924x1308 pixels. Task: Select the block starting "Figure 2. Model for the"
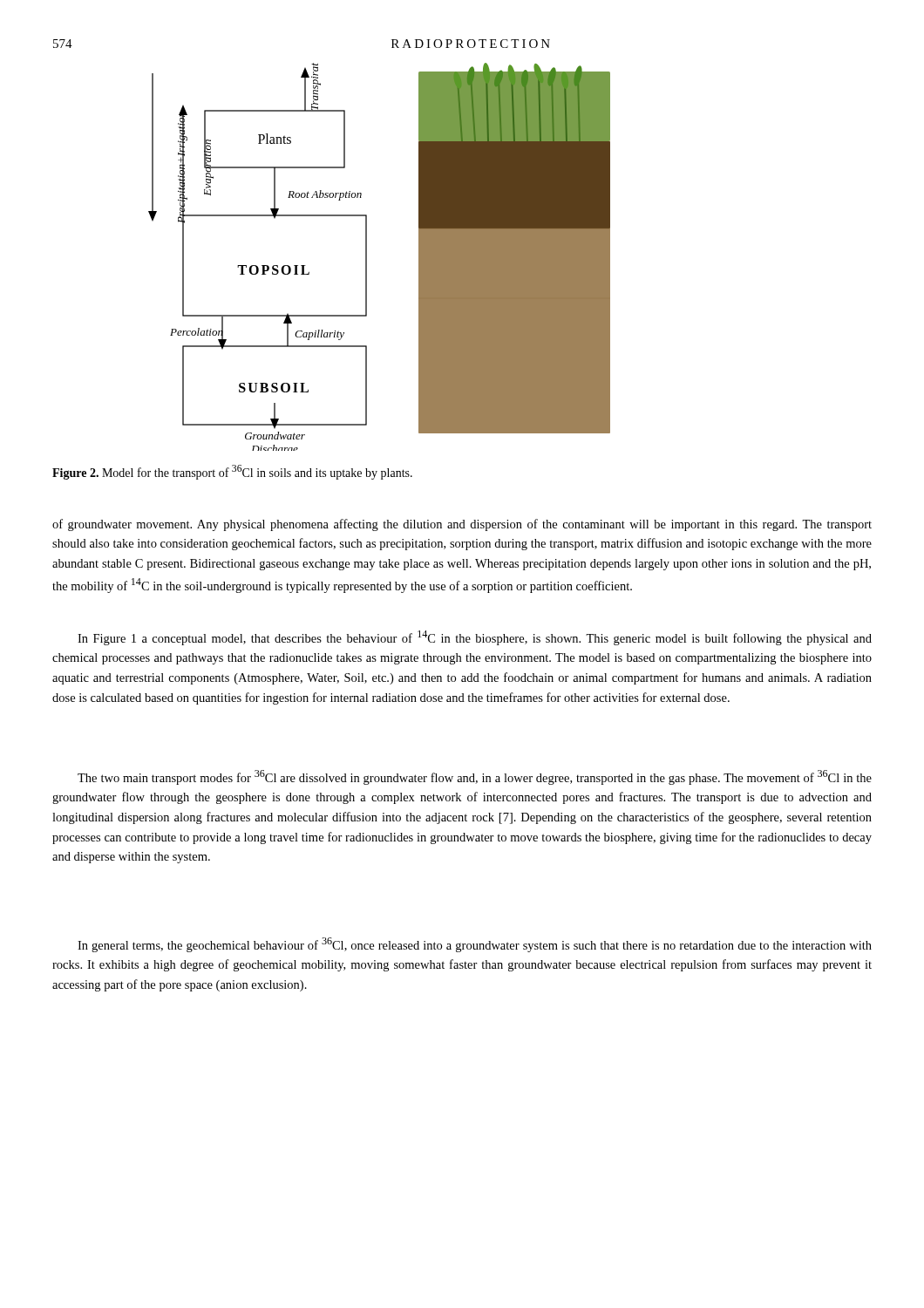233,471
